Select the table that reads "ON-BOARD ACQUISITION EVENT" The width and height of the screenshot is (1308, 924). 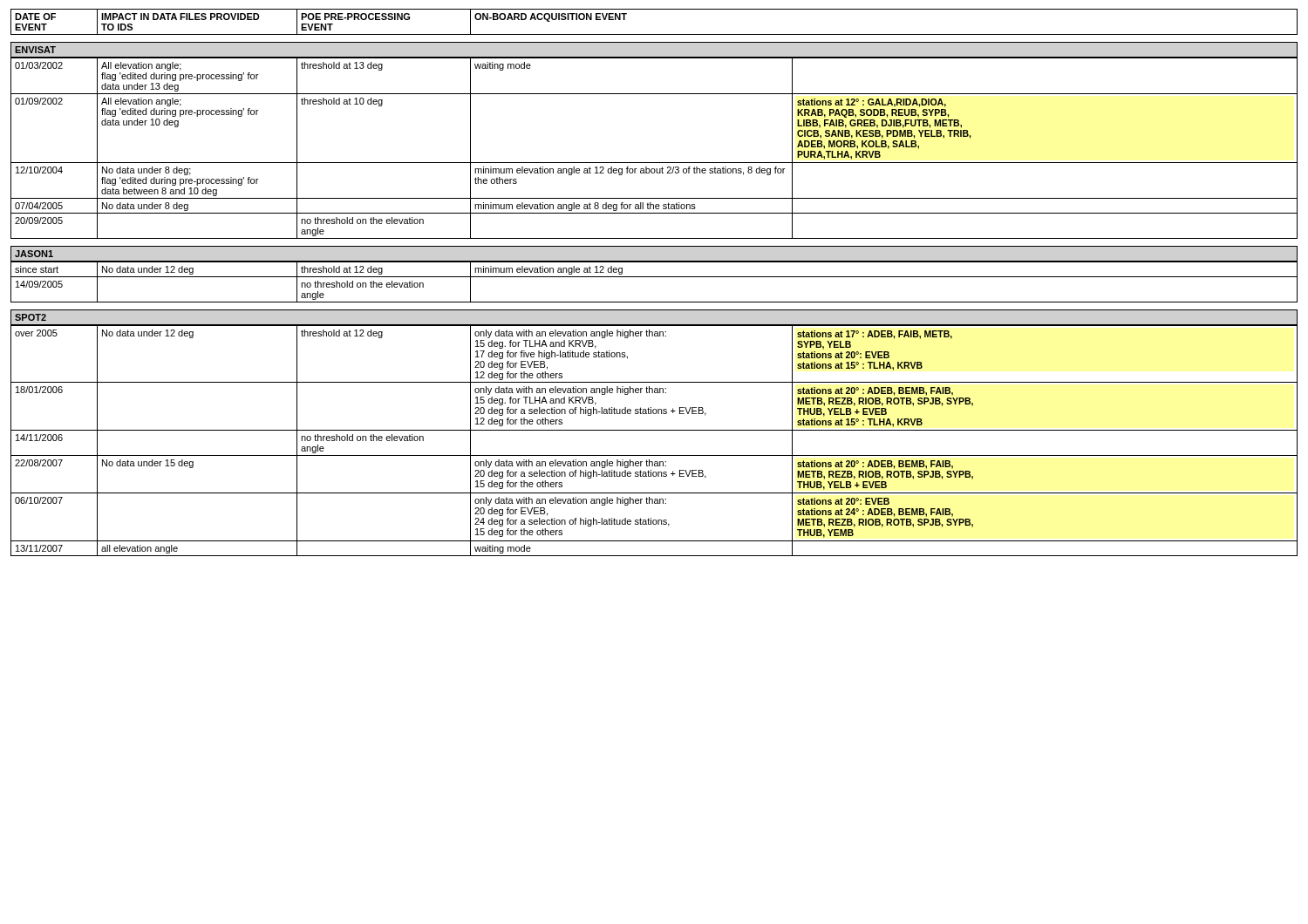(x=654, y=22)
